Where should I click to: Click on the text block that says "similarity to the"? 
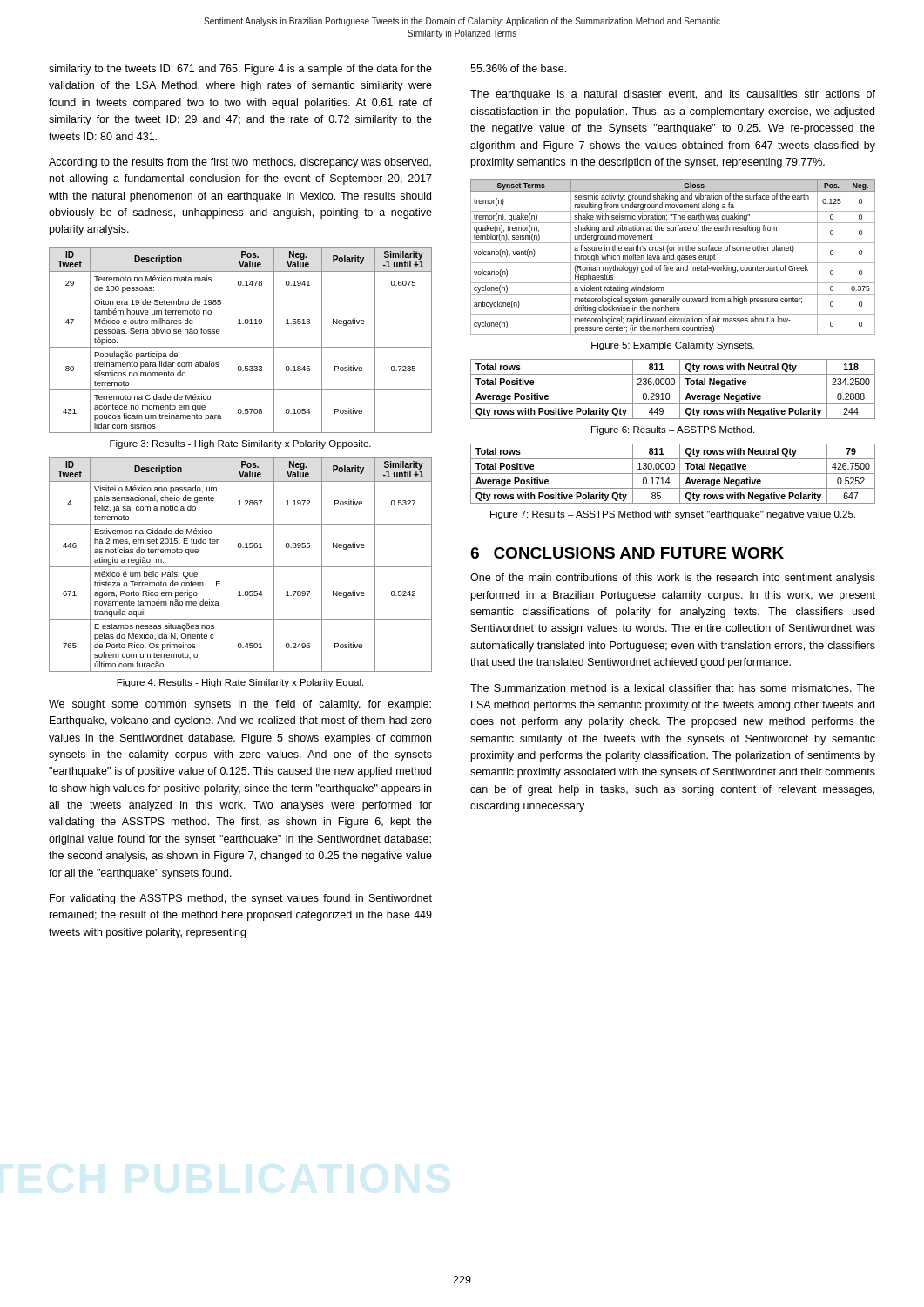240,103
